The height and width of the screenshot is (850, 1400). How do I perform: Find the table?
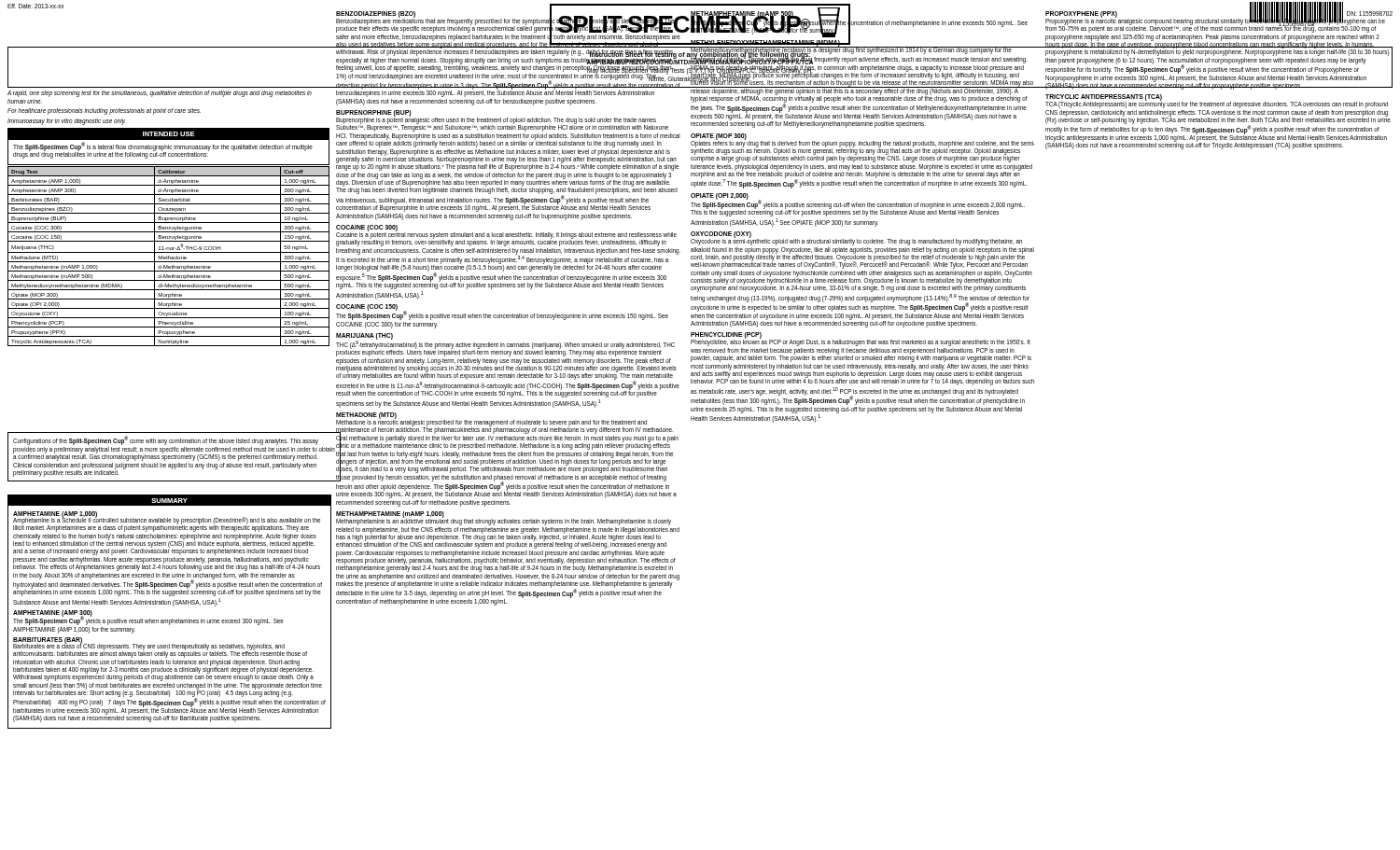click(168, 256)
